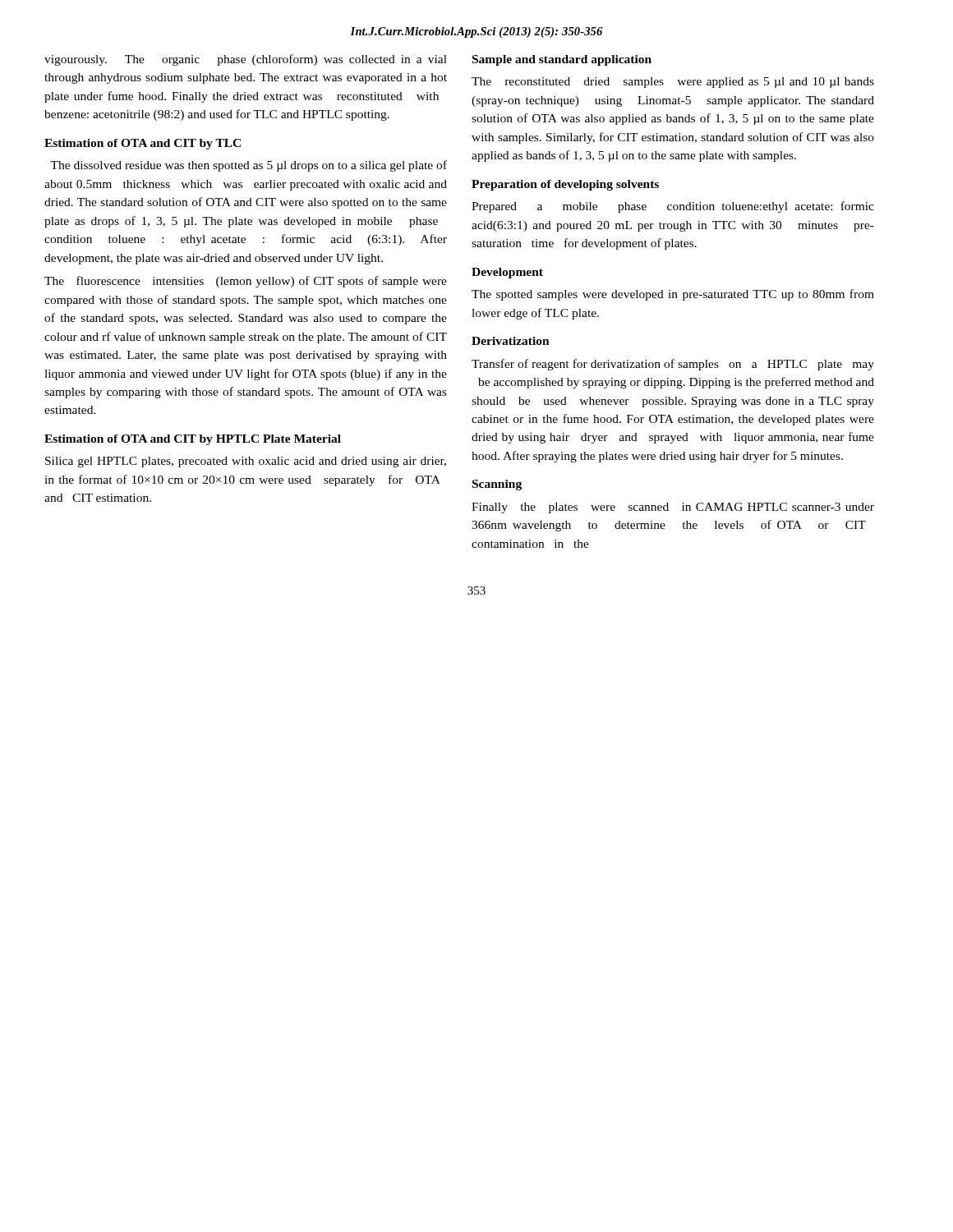The image size is (953, 1232).
Task: Locate the region starting "Estimation of OTA and CIT by TLC"
Action: pos(143,142)
